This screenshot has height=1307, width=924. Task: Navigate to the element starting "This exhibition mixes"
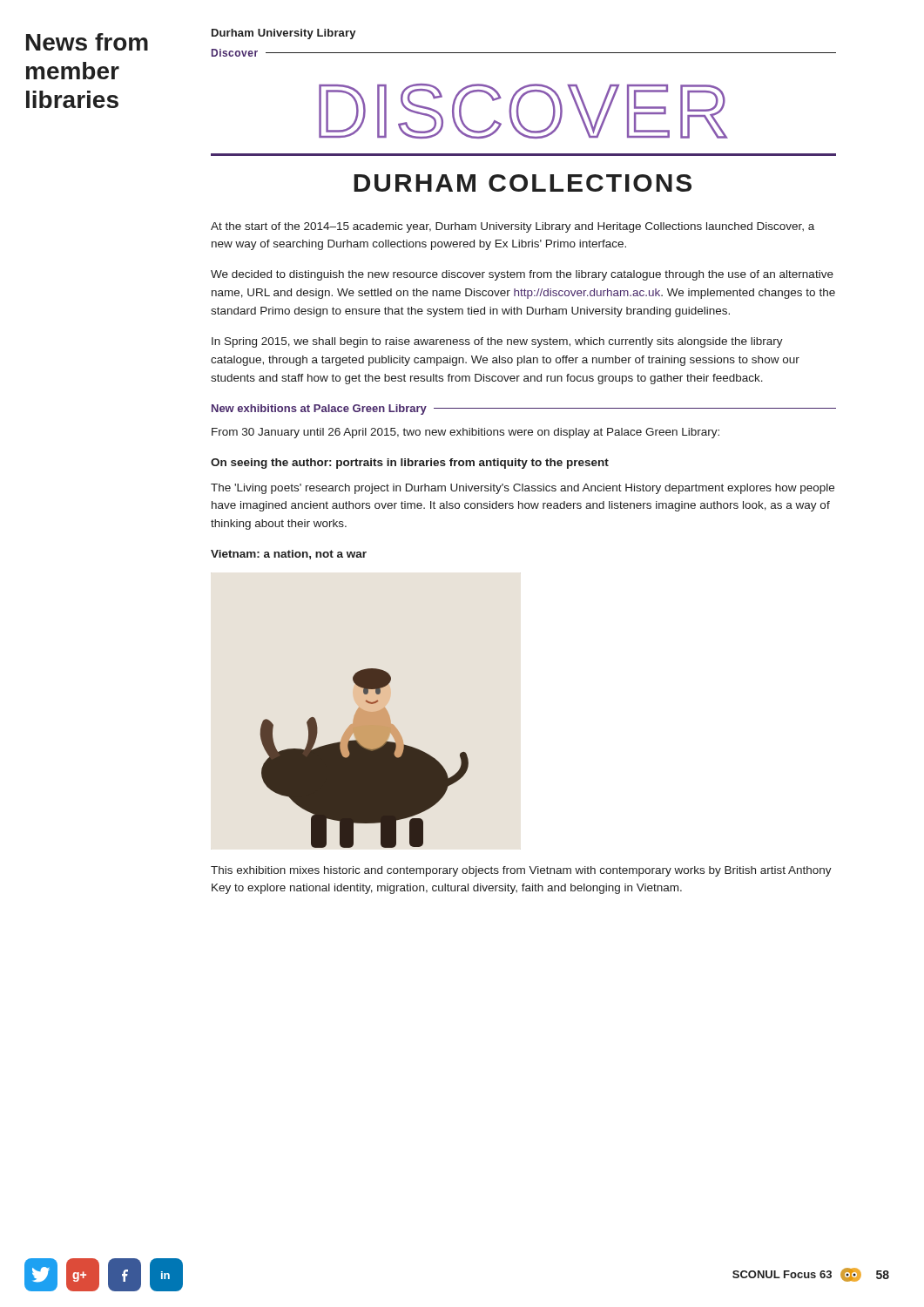click(521, 879)
